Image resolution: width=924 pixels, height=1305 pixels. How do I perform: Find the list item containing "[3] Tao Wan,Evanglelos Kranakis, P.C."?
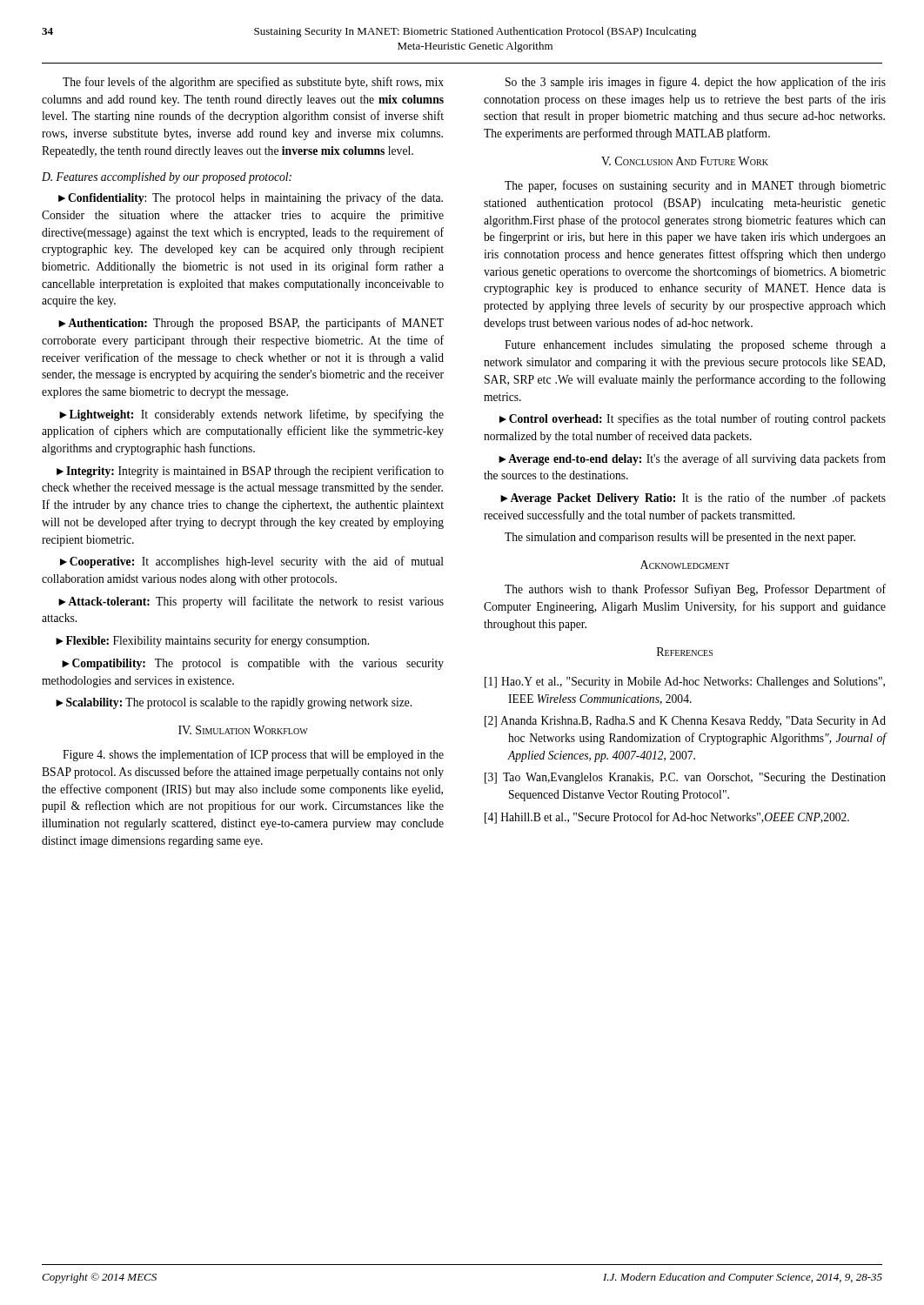[685, 786]
